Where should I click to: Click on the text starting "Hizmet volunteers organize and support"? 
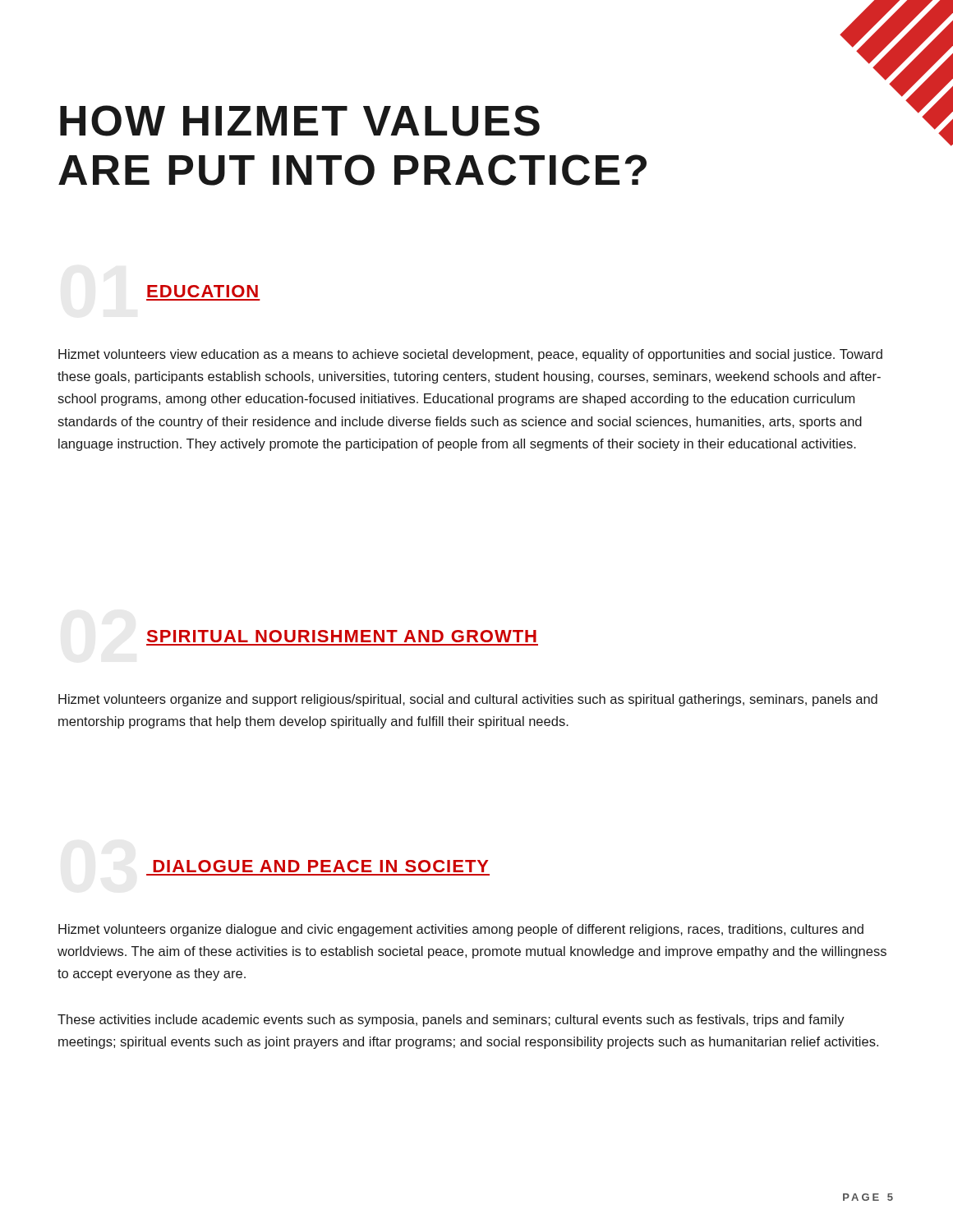click(x=468, y=710)
